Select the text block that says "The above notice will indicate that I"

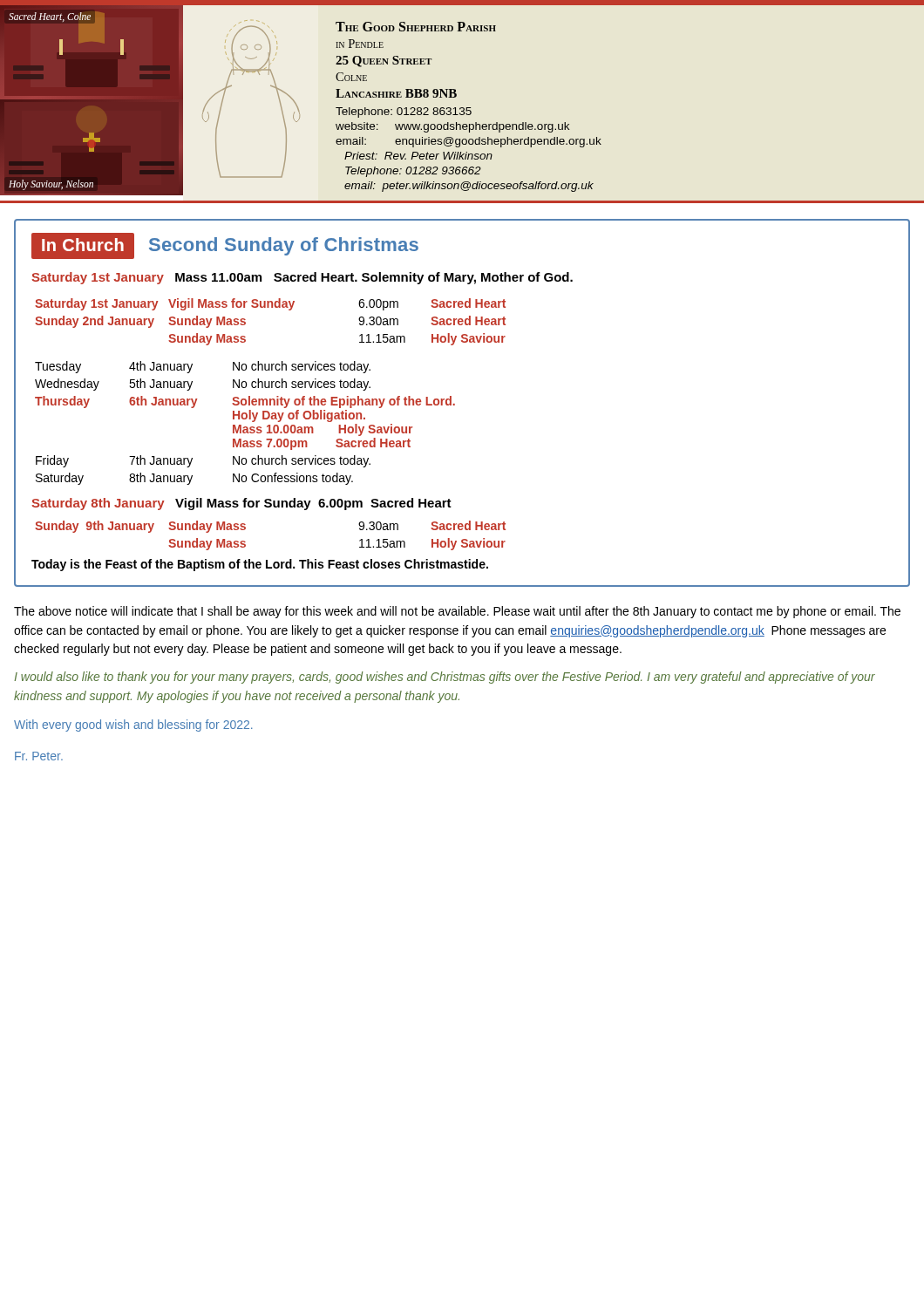pyautogui.click(x=457, y=630)
